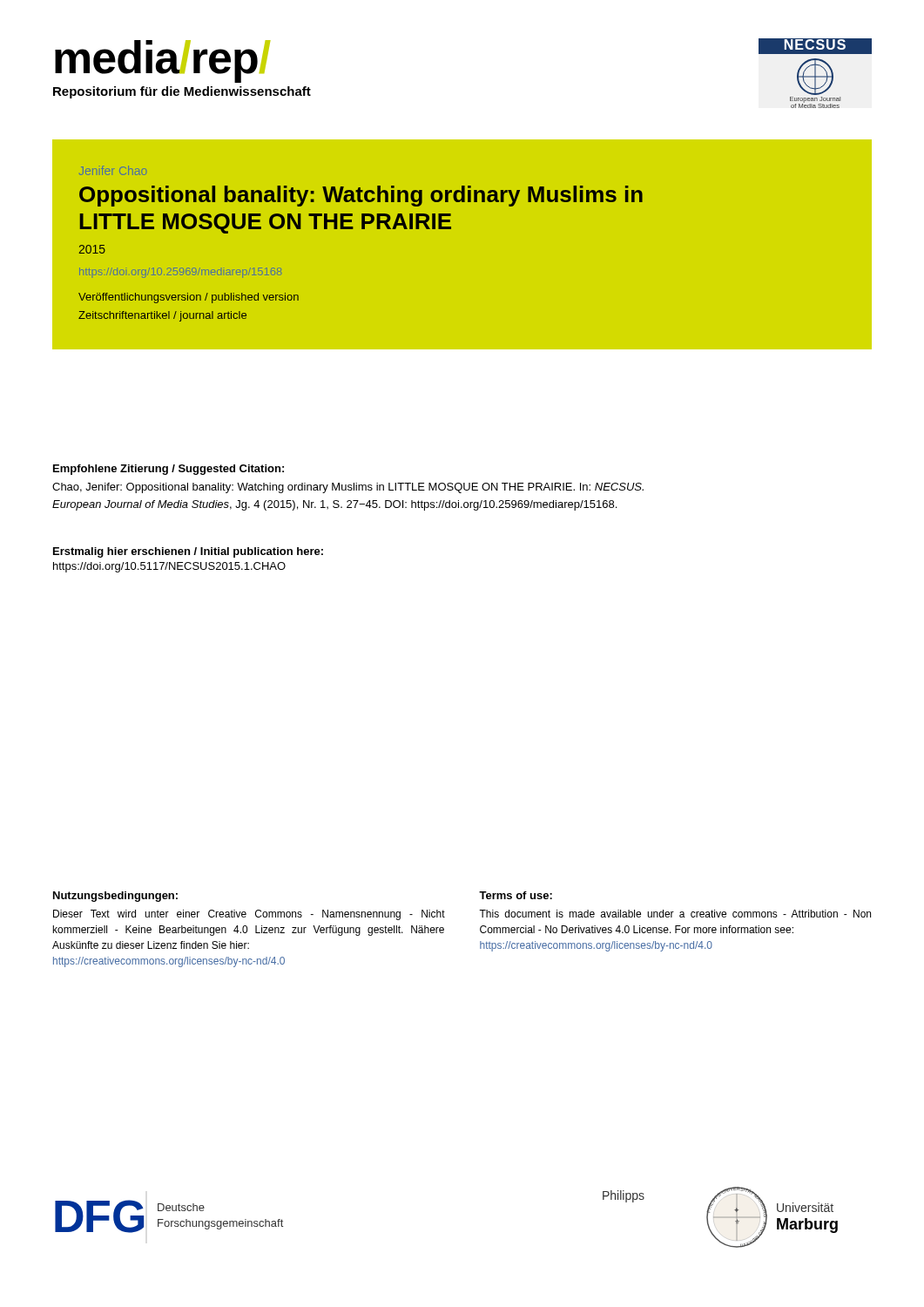Find the section header with the text "Erstmalig hier erschienen / Initial publication here:"

click(x=188, y=551)
